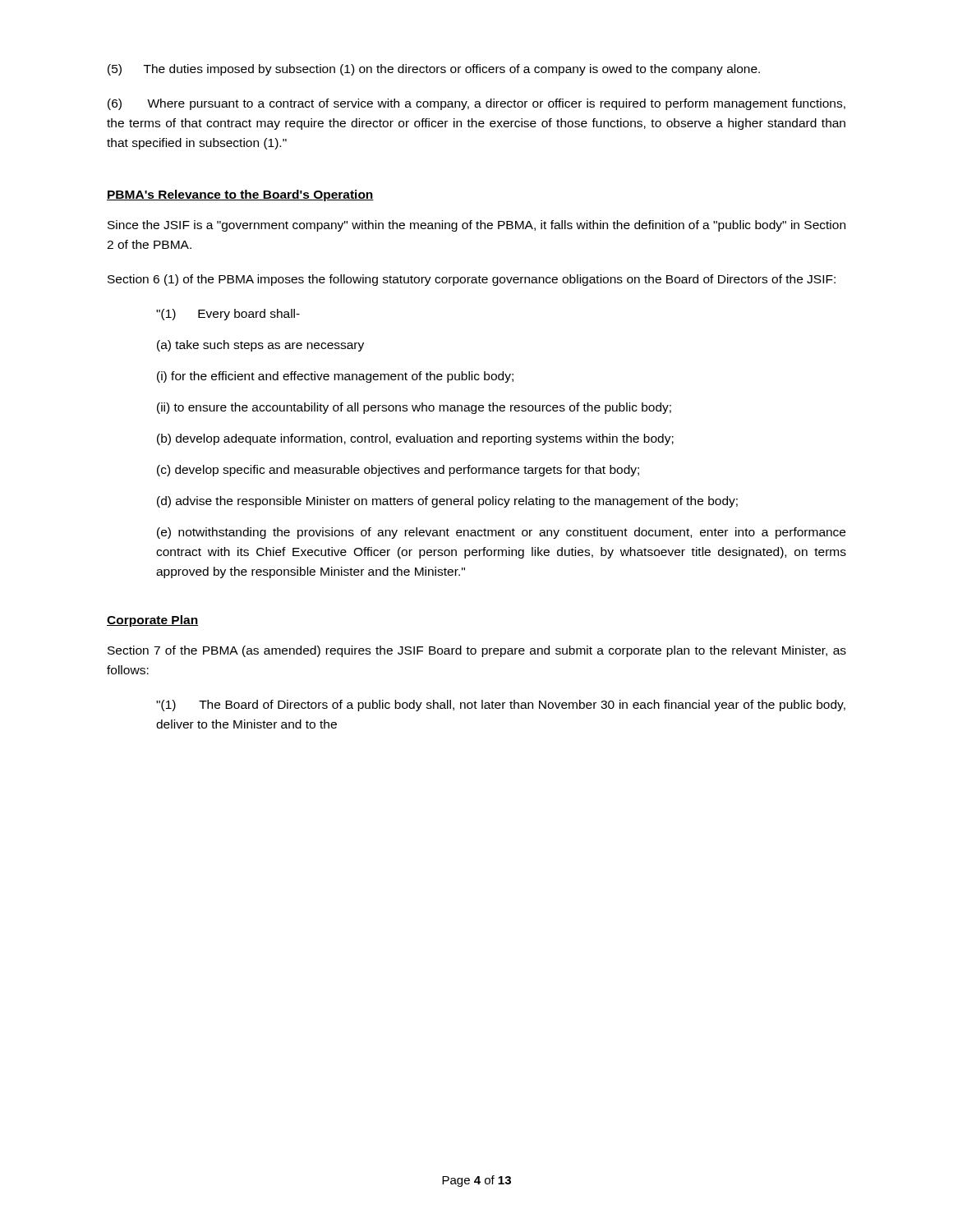Where is the passage that starts "(e) notwithstanding the provisions of"?
Image resolution: width=953 pixels, height=1232 pixels.
pos(501,552)
